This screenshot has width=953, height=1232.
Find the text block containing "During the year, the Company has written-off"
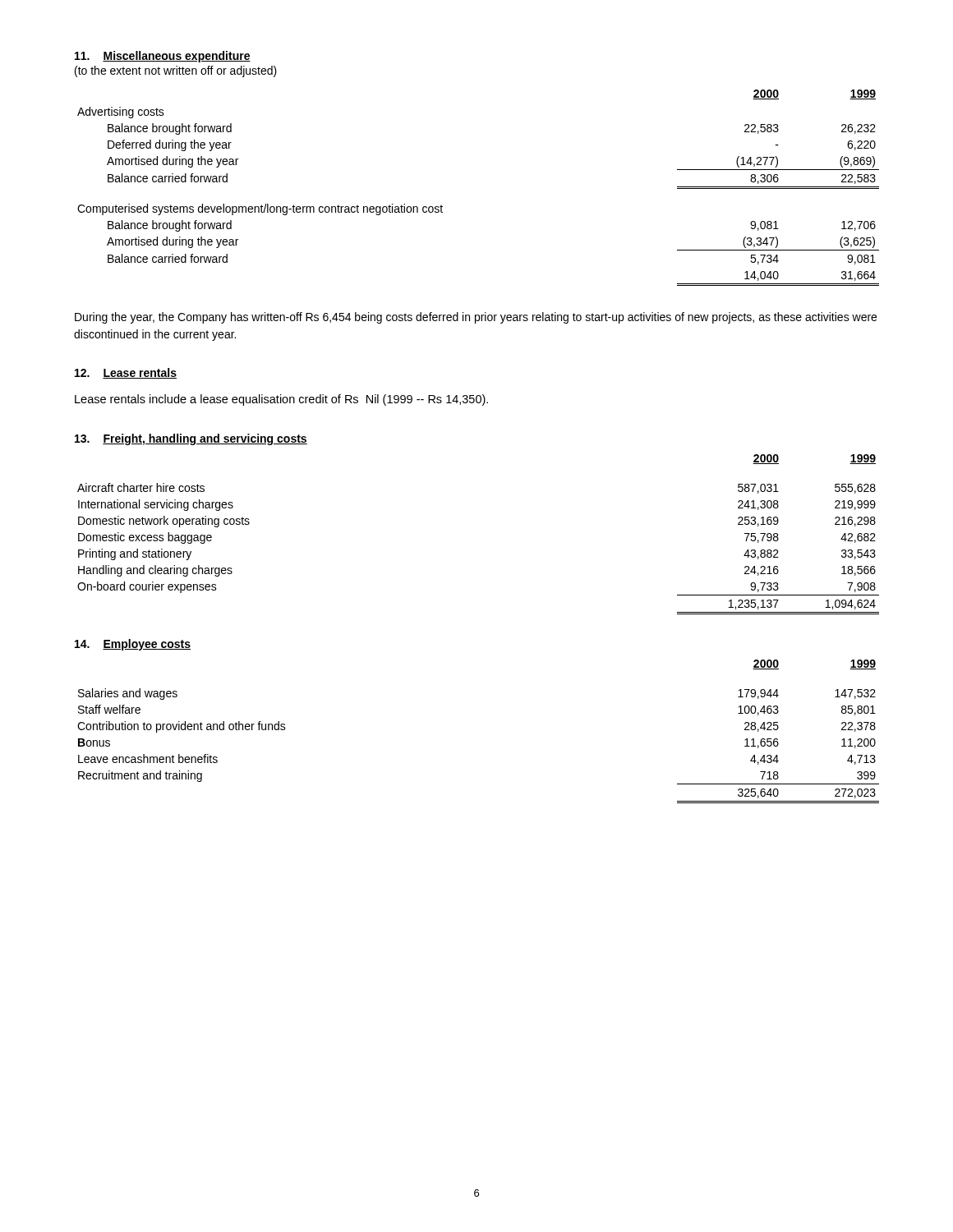pos(476,326)
